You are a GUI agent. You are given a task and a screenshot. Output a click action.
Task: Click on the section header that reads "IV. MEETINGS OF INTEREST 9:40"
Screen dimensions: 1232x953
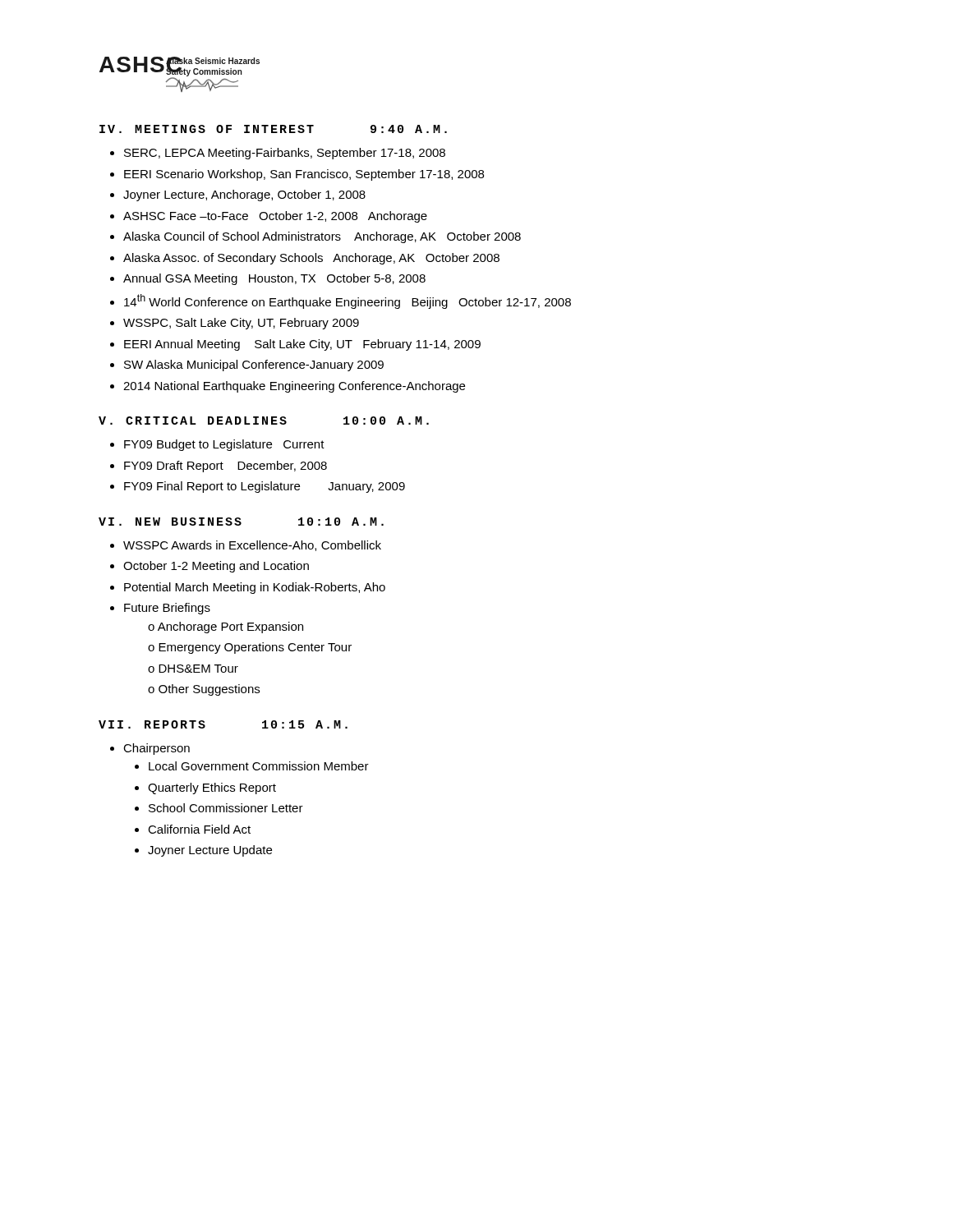click(x=275, y=130)
